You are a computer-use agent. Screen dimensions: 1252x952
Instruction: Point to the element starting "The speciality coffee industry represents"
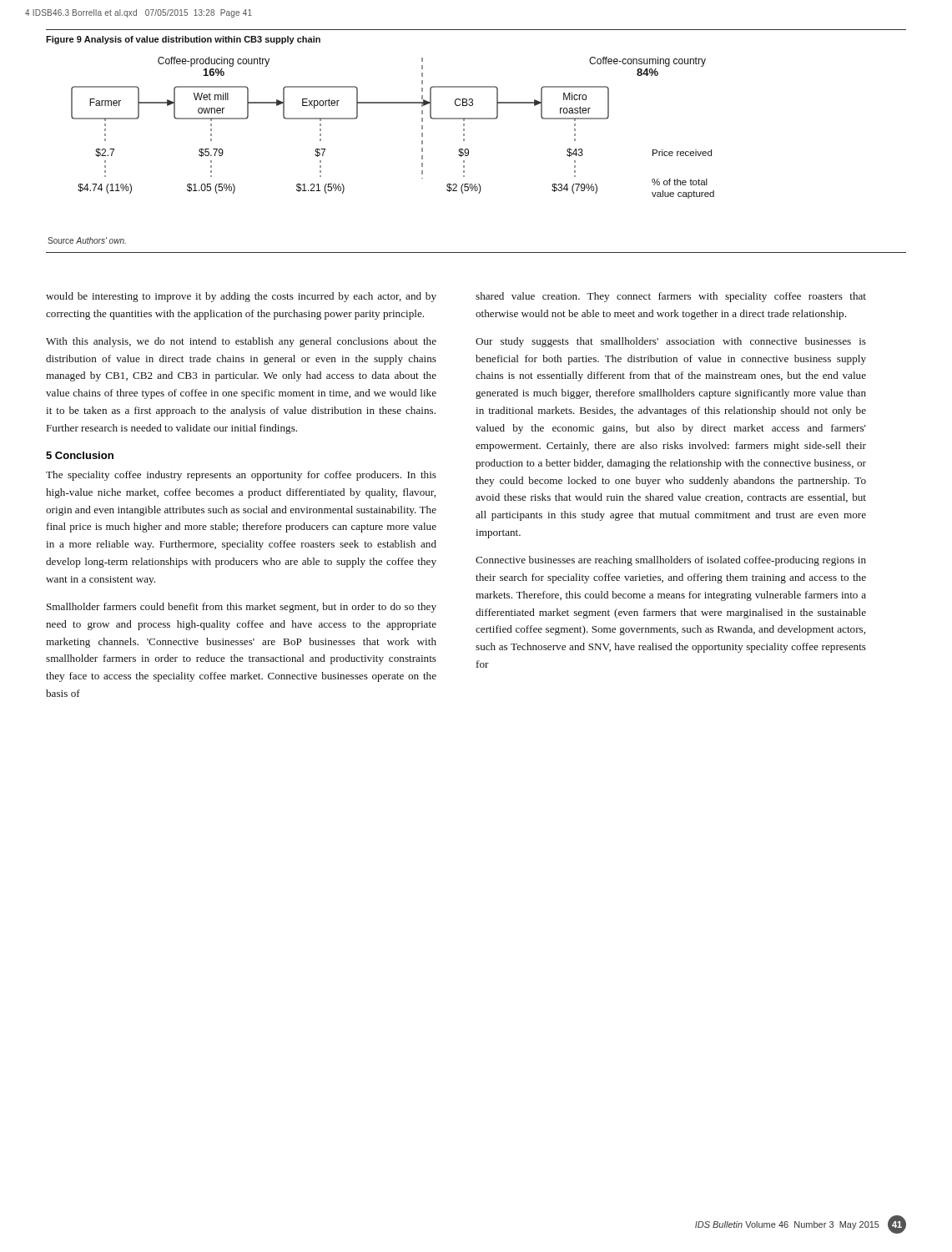coord(241,527)
